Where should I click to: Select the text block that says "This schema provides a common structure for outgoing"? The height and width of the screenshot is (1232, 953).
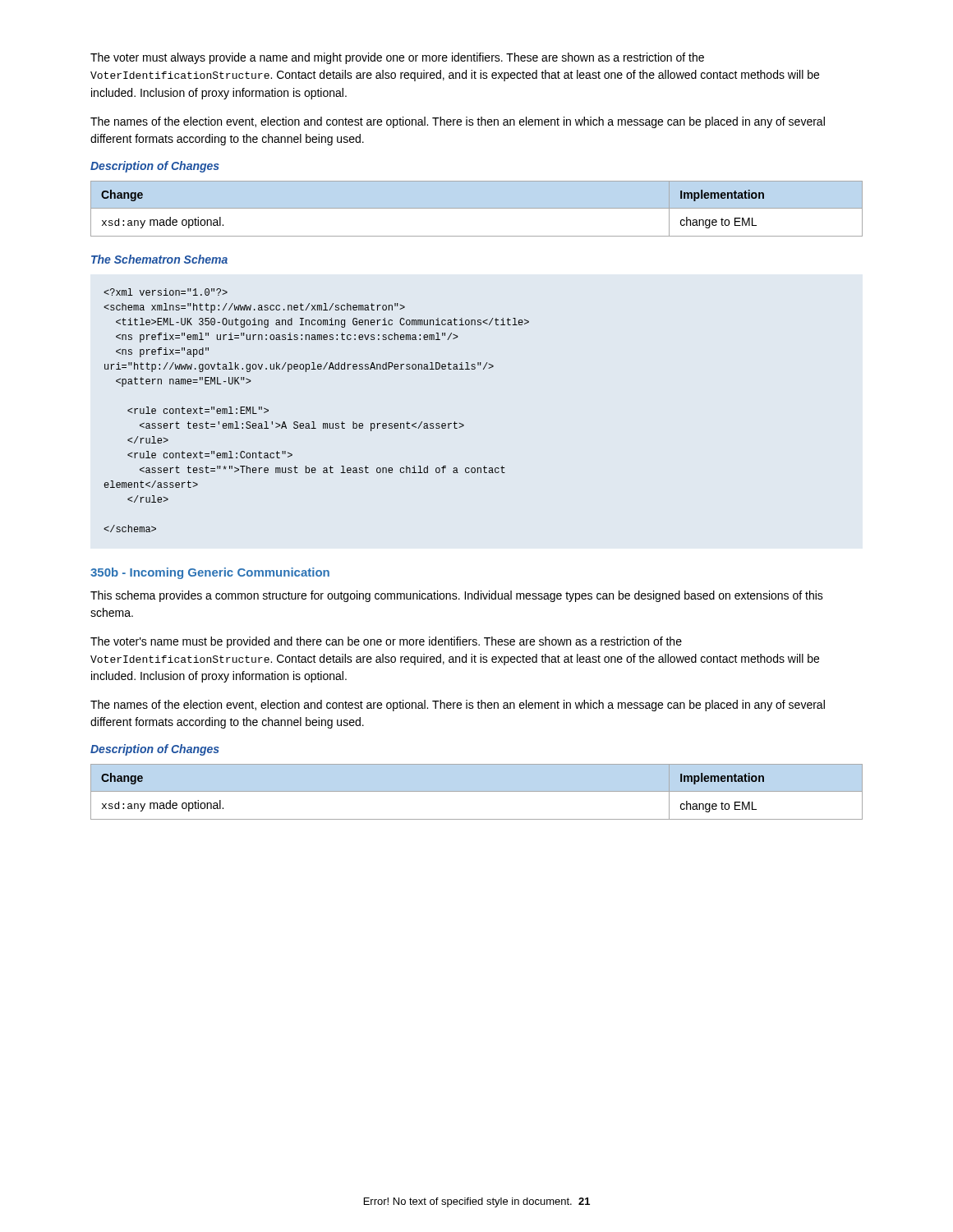click(x=457, y=604)
